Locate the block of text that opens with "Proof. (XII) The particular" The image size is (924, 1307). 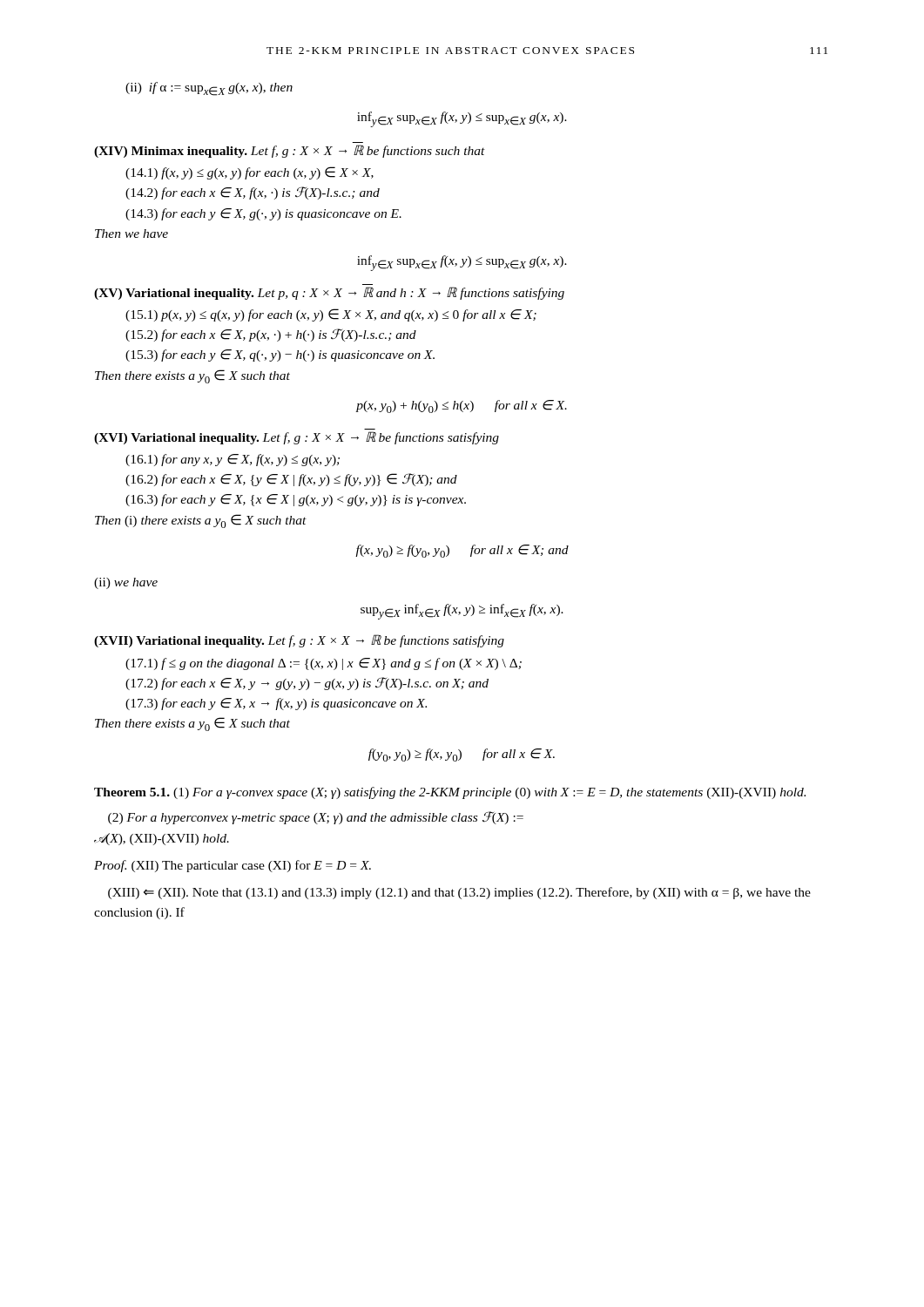tap(233, 866)
